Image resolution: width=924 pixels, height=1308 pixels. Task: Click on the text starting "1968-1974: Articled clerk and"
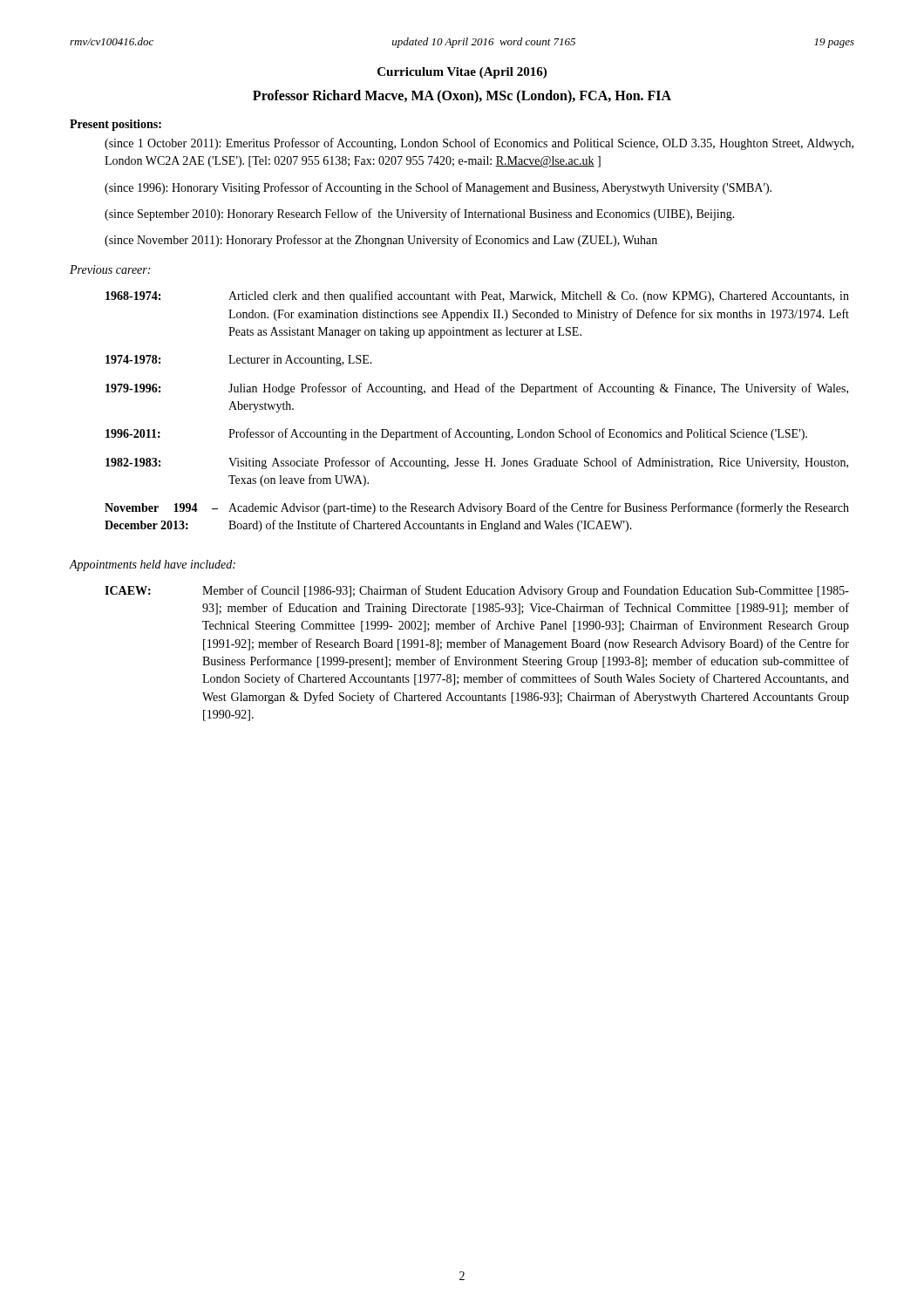tap(462, 316)
